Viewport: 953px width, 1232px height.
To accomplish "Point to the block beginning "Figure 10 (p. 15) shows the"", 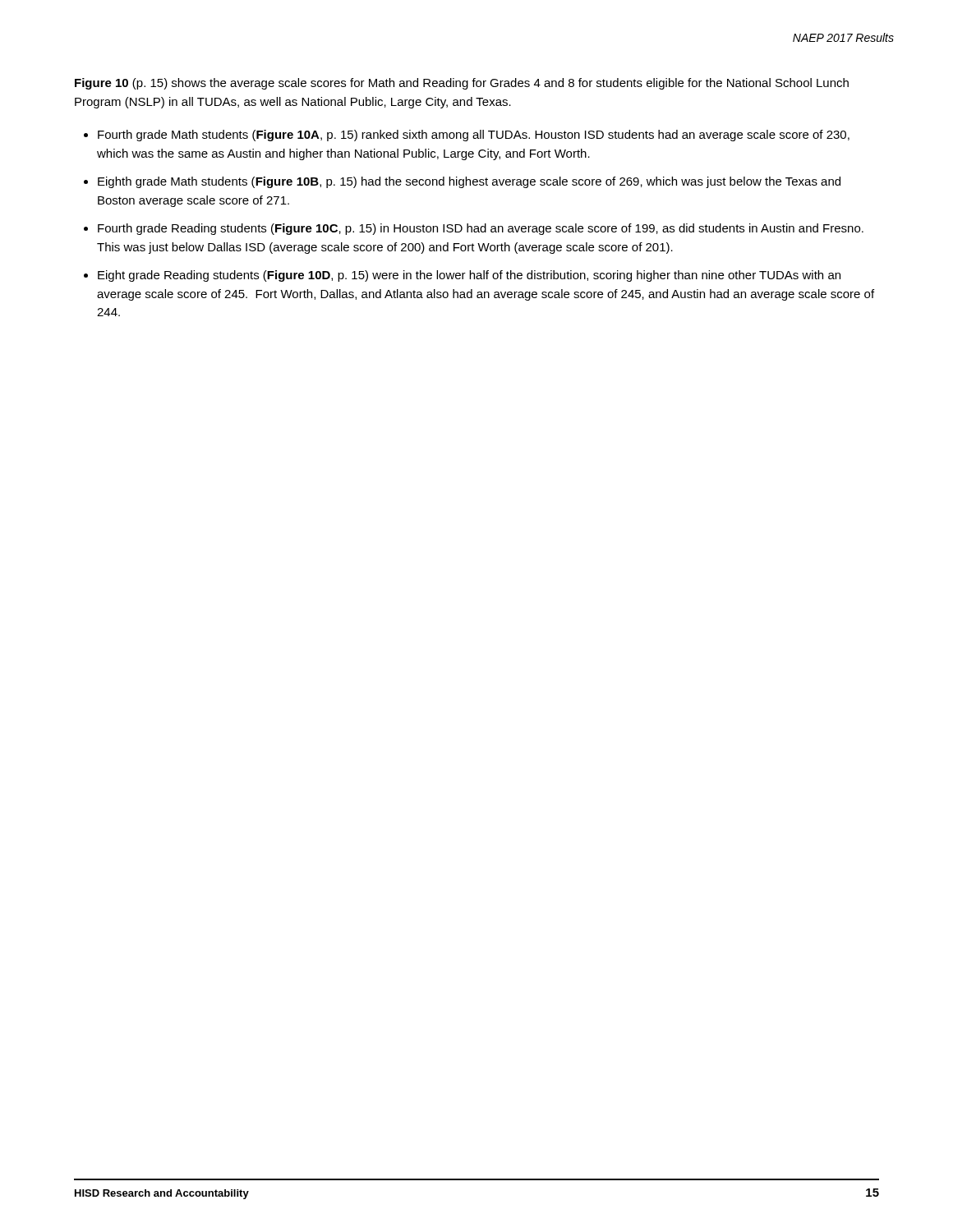I will pos(462,92).
